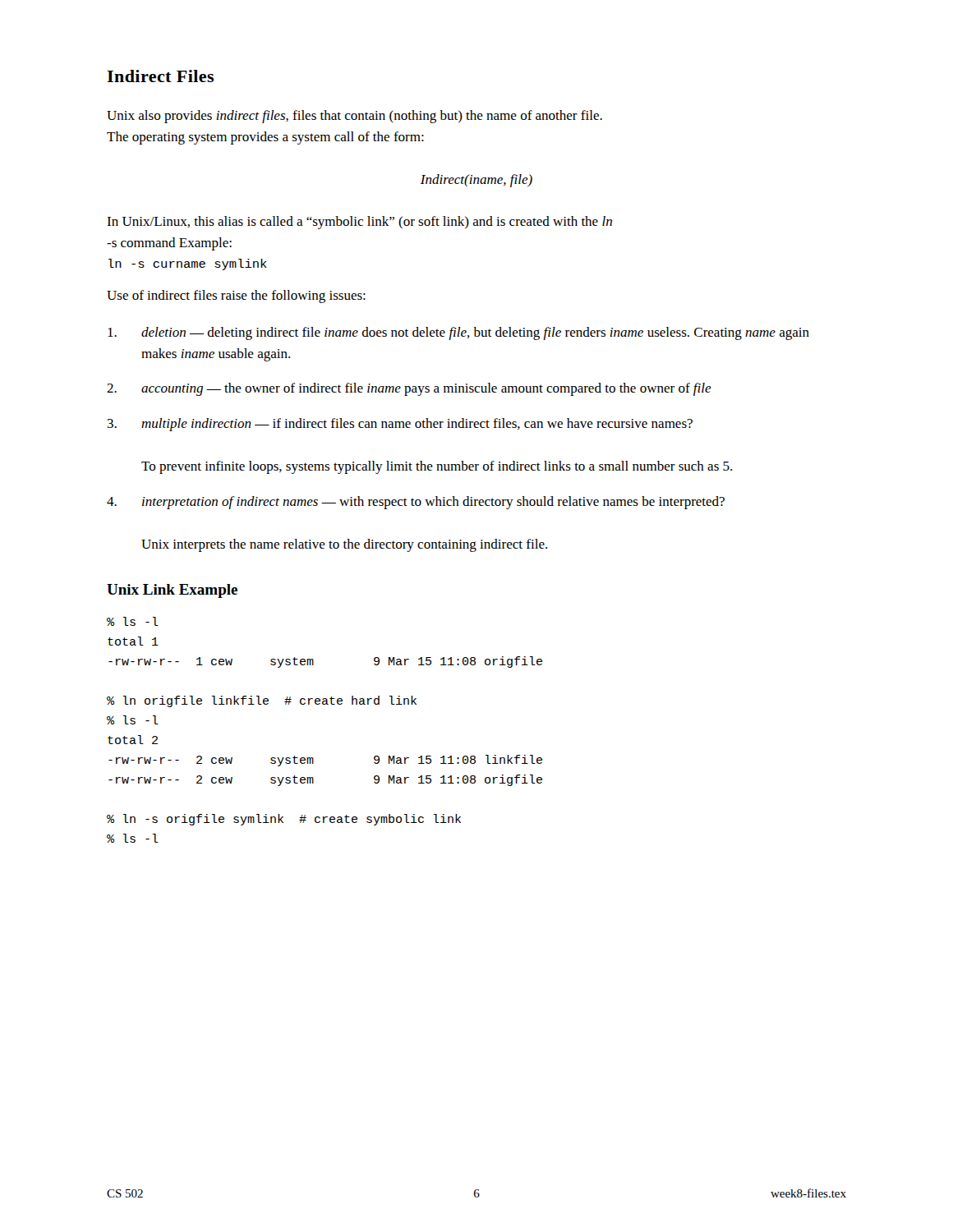Point to the block beginning "% ls -l"
This screenshot has height=1232, width=953.
pyautogui.click(x=133, y=621)
